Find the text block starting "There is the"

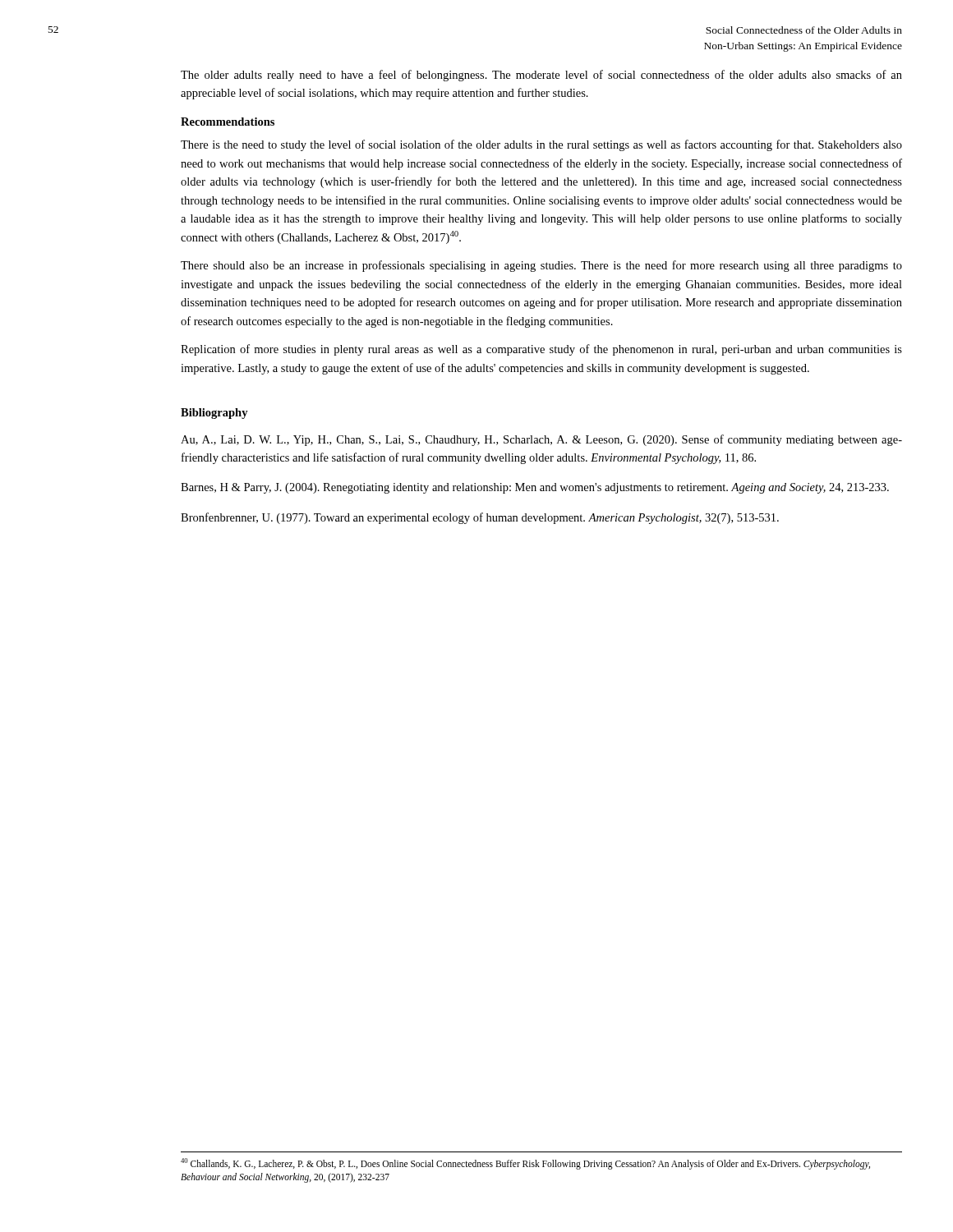point(541,191)
